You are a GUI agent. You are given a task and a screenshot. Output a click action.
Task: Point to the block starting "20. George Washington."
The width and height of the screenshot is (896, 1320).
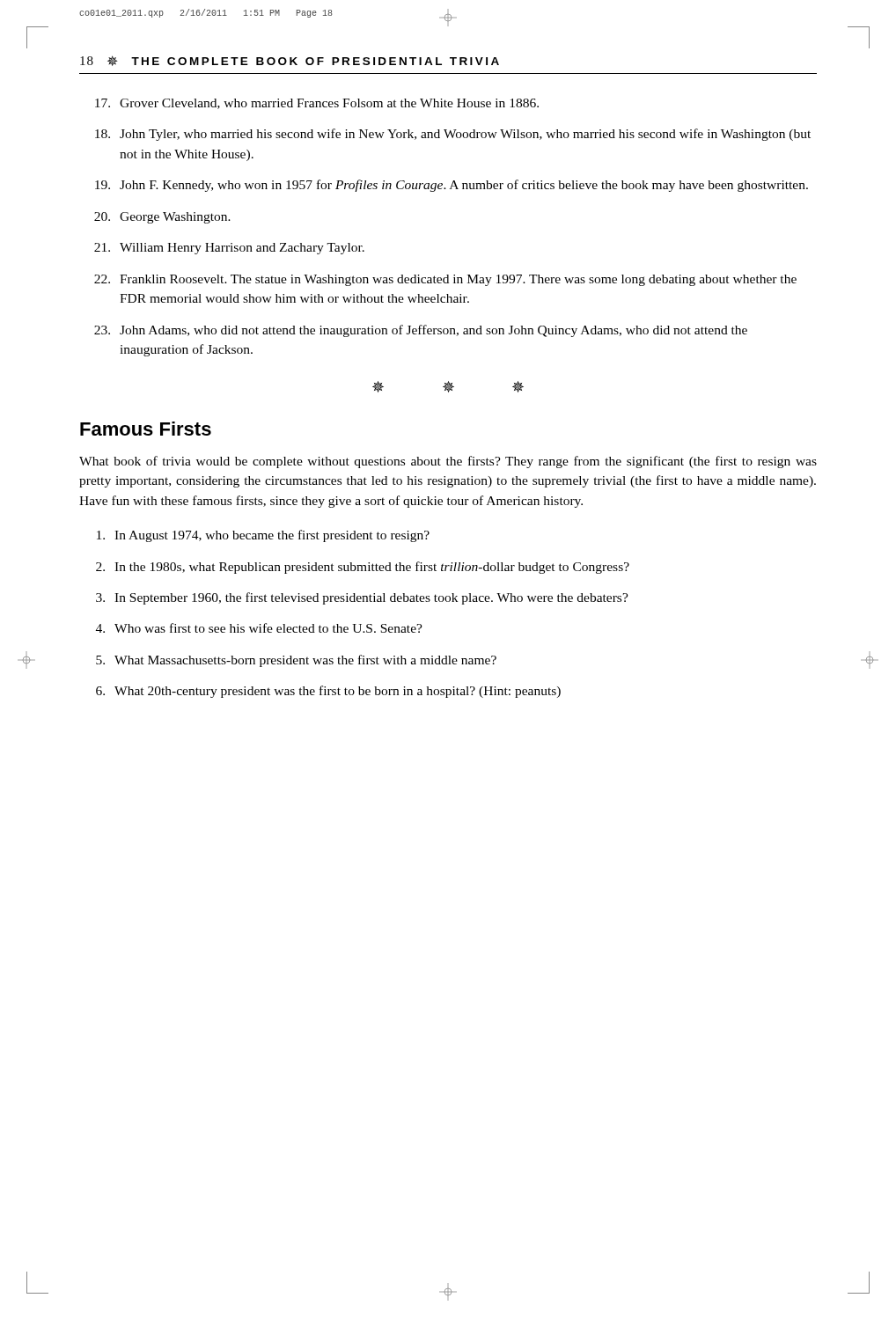[162, 218]
